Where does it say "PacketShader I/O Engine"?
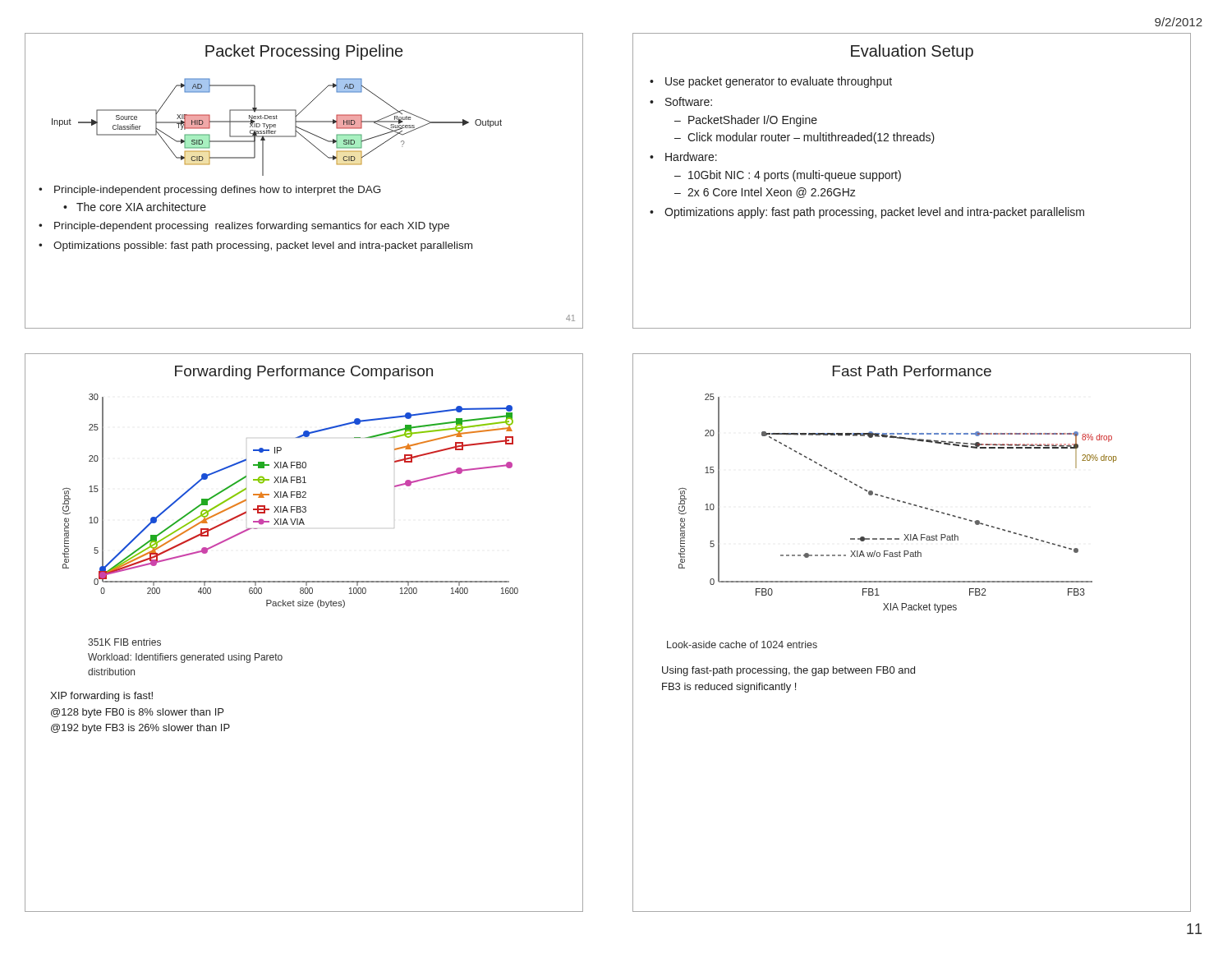Image resolution: width=1232 pixels, height=953 pixels. (x=752, y=120)
